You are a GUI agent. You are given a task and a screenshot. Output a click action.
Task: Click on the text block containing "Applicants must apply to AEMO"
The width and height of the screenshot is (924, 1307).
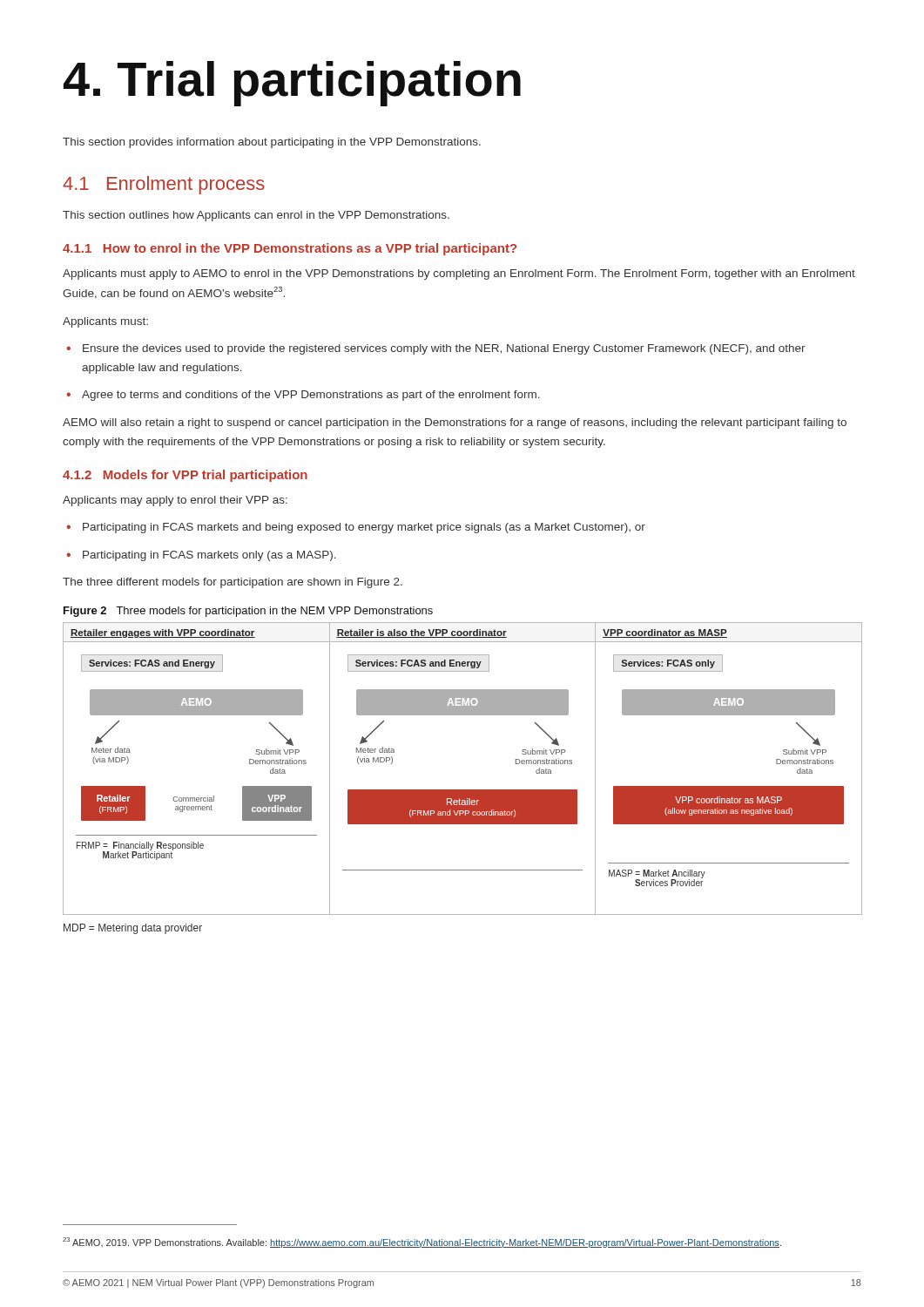pos(462,283)
